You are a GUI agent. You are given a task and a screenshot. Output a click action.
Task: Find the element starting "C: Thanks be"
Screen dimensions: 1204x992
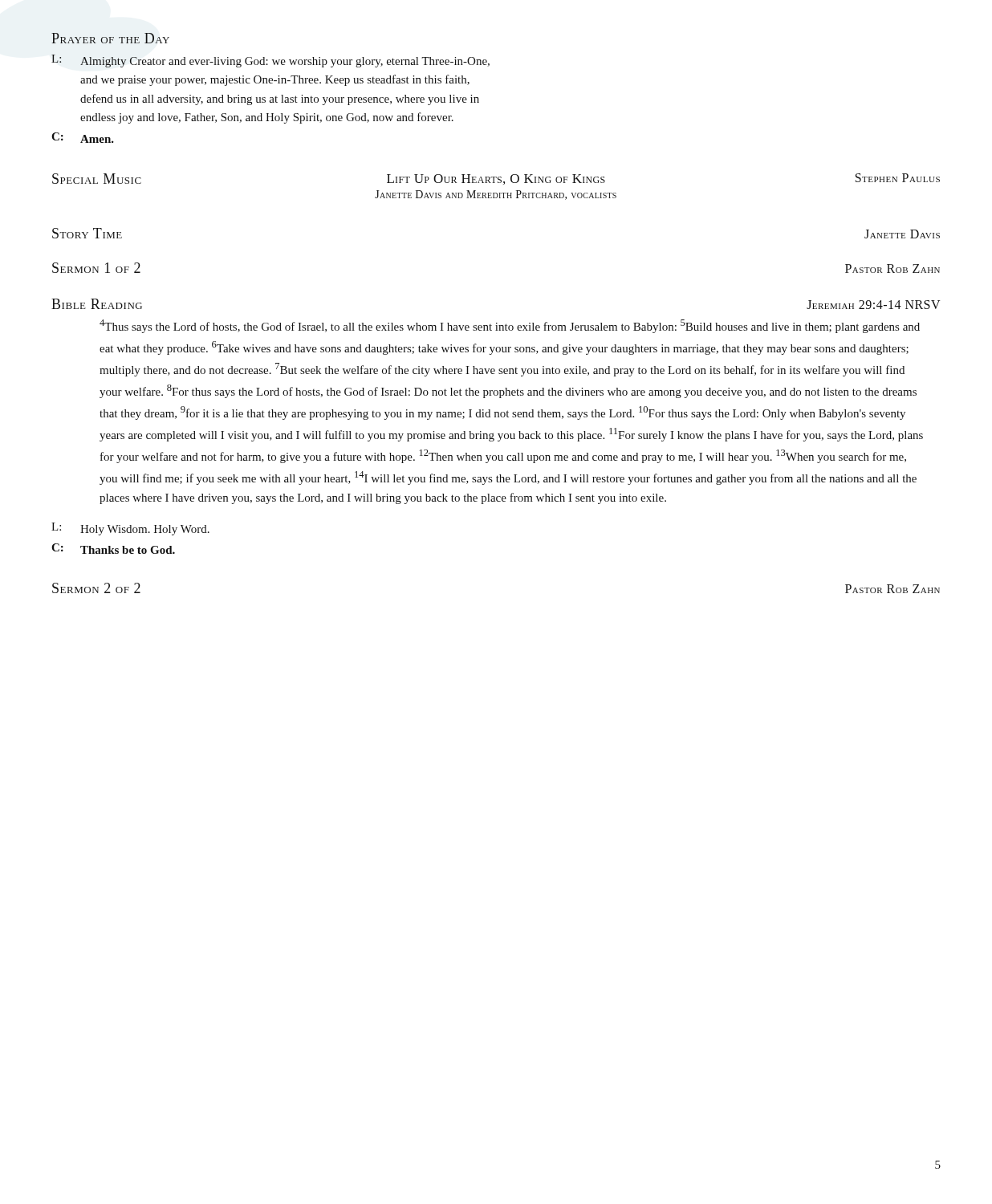113,549
